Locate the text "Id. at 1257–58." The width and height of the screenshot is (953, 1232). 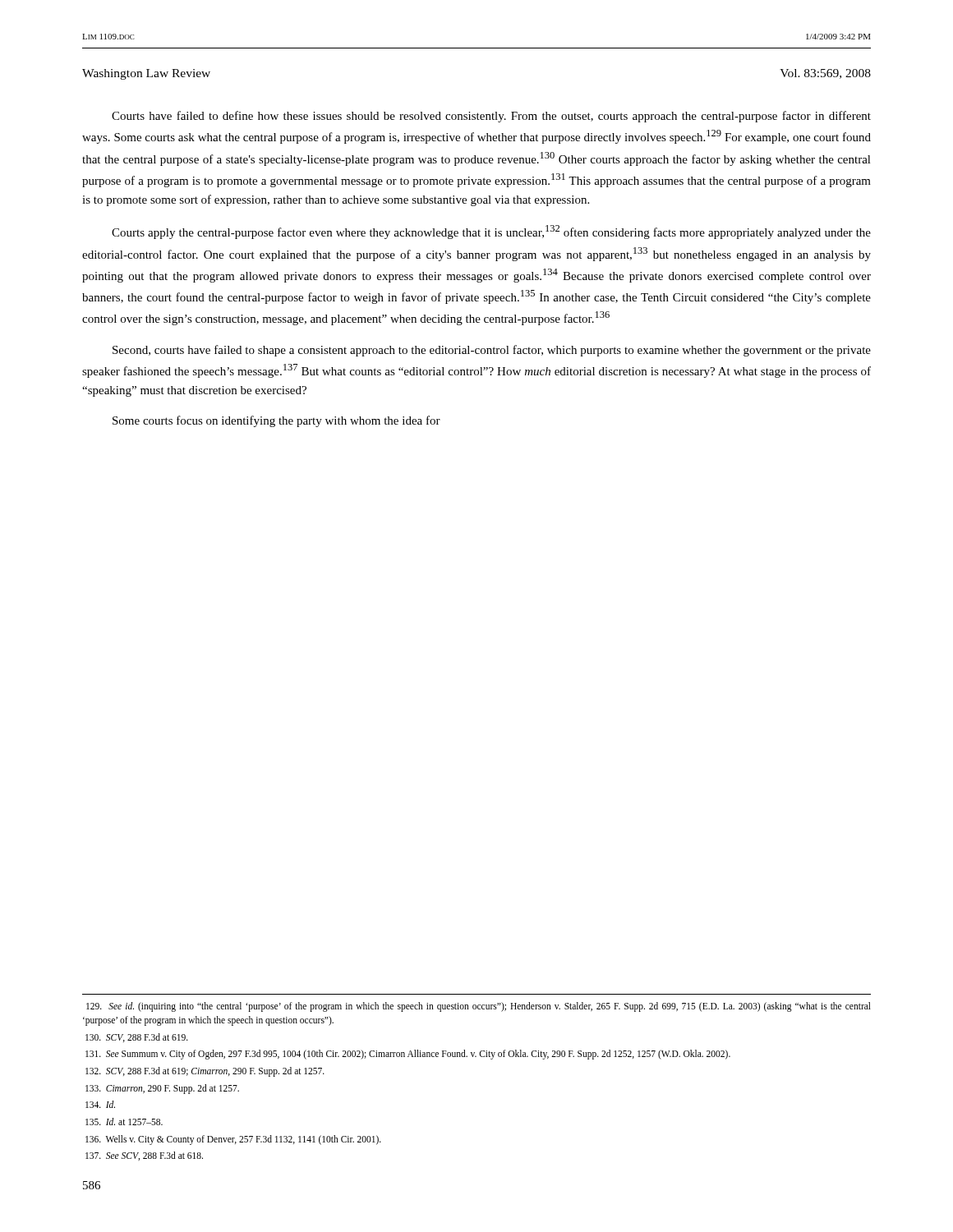click(123, 1122)
